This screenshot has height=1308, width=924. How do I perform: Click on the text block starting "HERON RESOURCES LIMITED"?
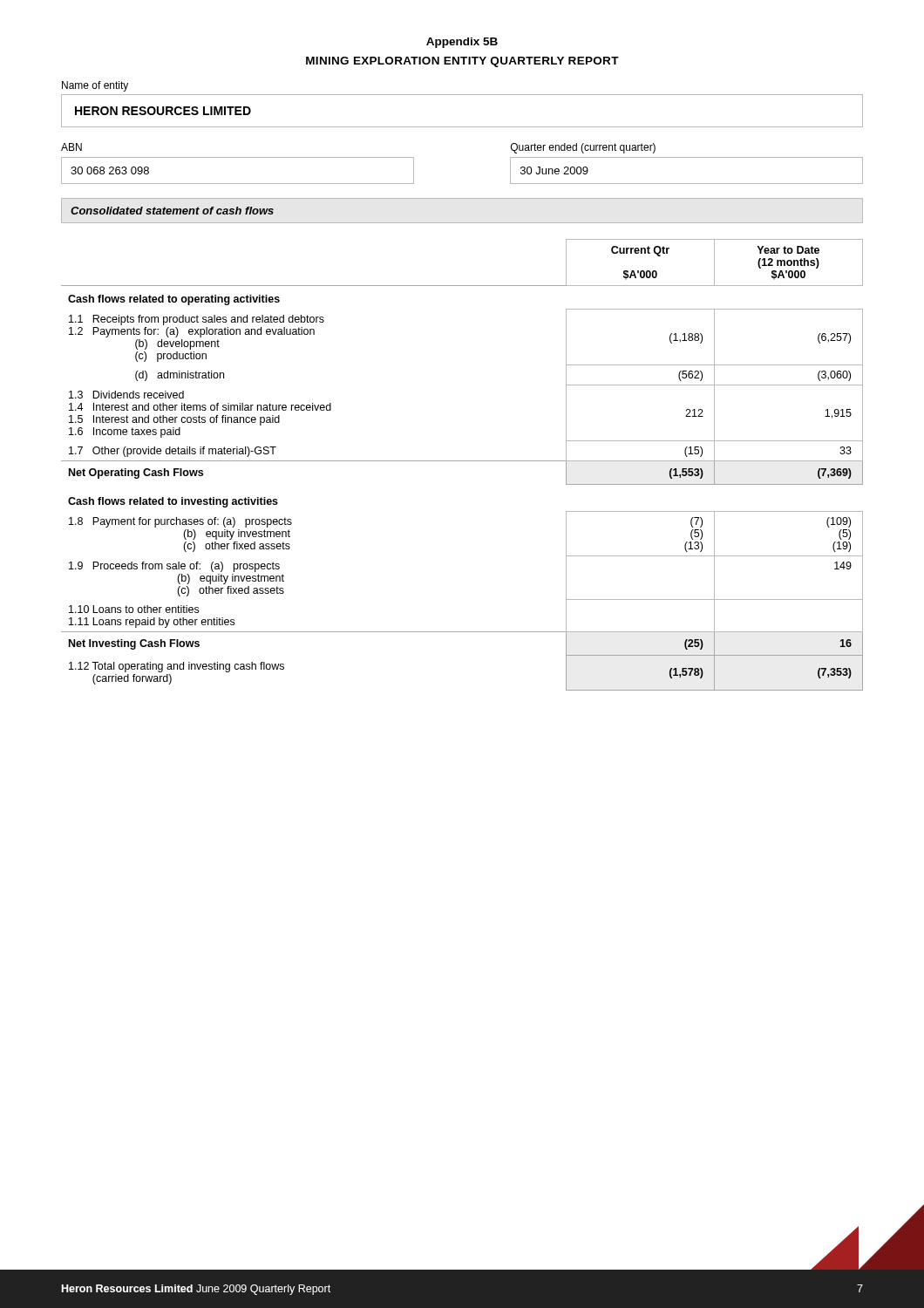point(163,111)
